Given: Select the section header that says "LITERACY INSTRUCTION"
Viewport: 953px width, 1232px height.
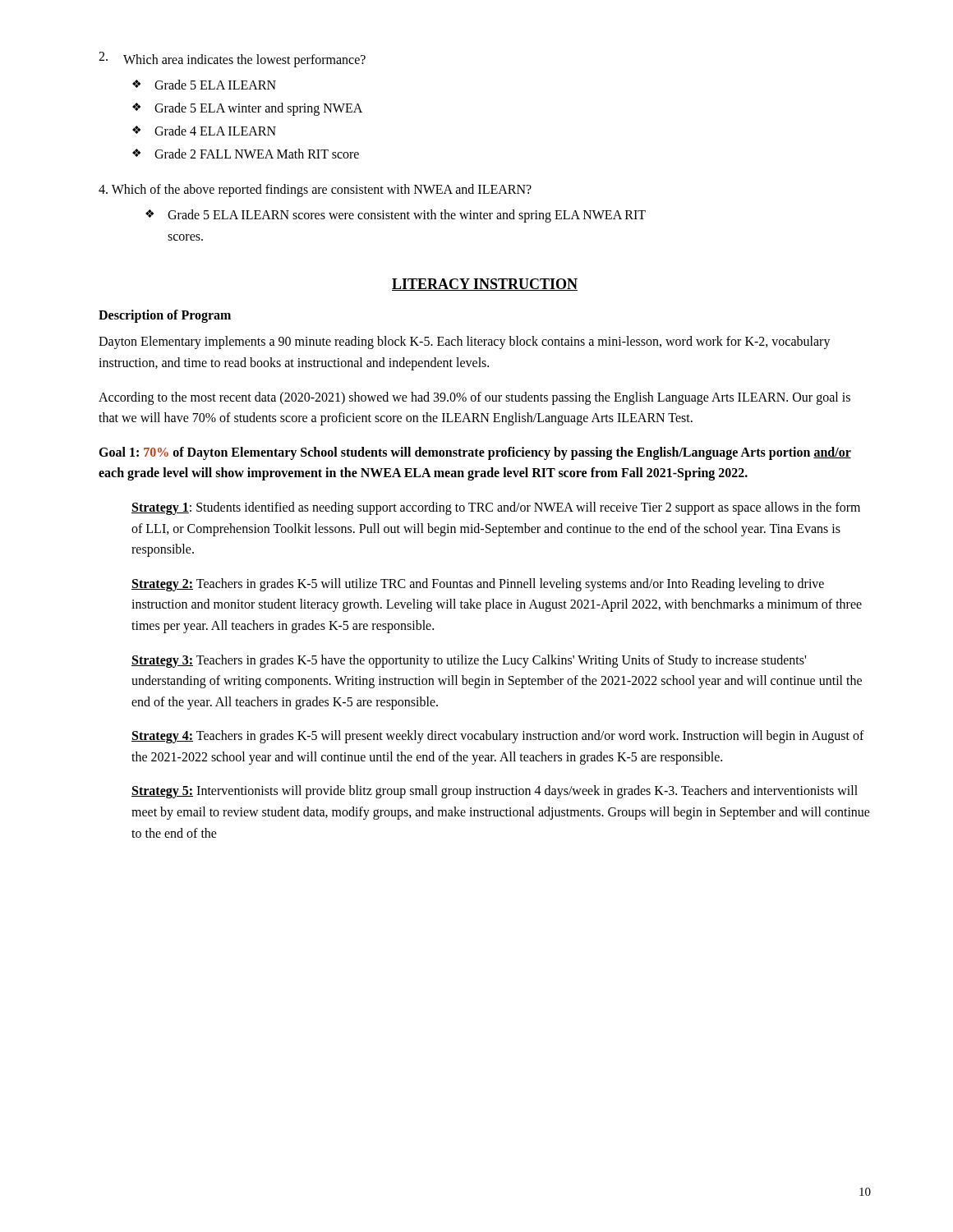Looking at the screenshot, I should (x=485, y=284).
